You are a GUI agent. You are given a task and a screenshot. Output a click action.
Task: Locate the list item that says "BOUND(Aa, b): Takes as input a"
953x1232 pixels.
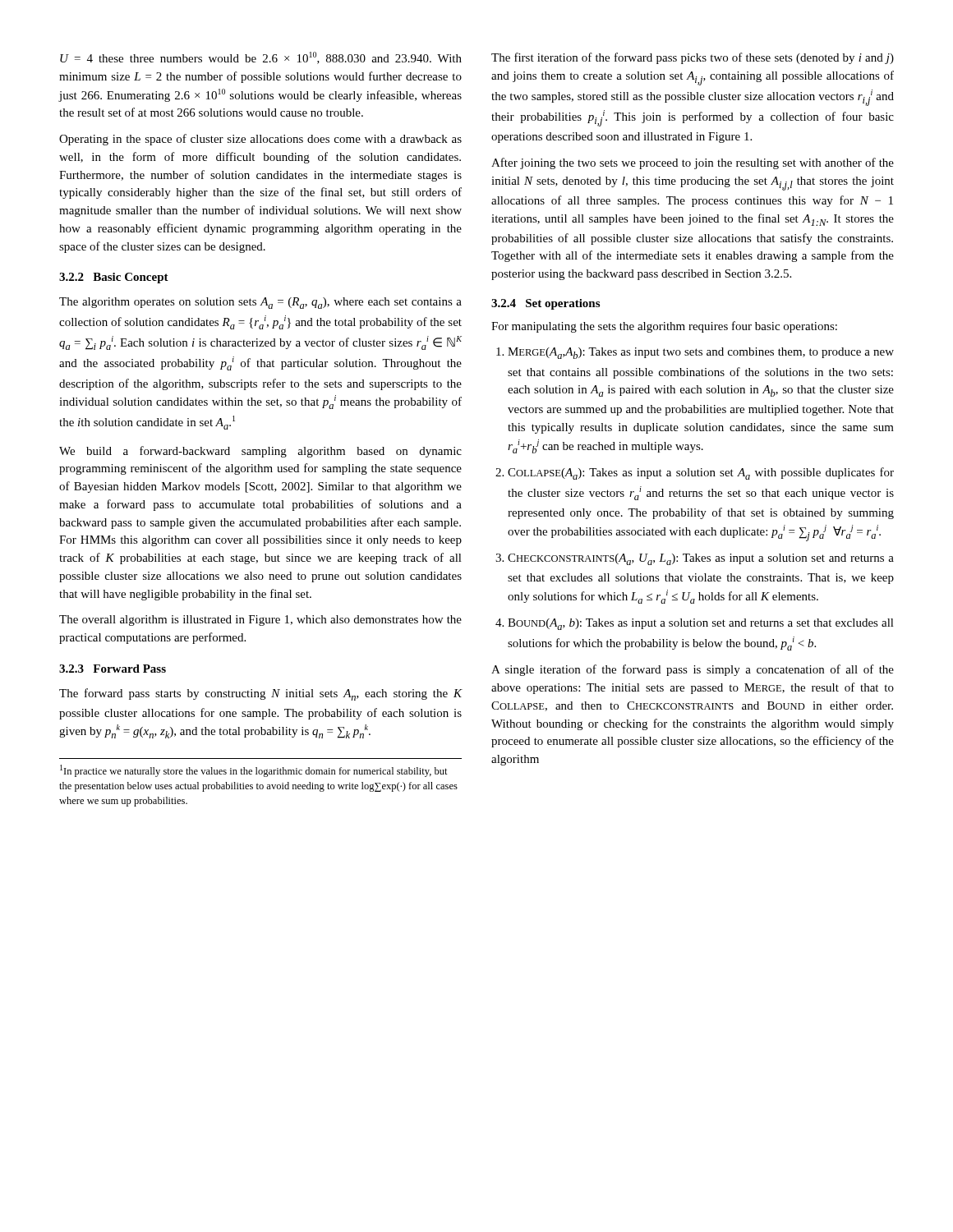point(701,635)
